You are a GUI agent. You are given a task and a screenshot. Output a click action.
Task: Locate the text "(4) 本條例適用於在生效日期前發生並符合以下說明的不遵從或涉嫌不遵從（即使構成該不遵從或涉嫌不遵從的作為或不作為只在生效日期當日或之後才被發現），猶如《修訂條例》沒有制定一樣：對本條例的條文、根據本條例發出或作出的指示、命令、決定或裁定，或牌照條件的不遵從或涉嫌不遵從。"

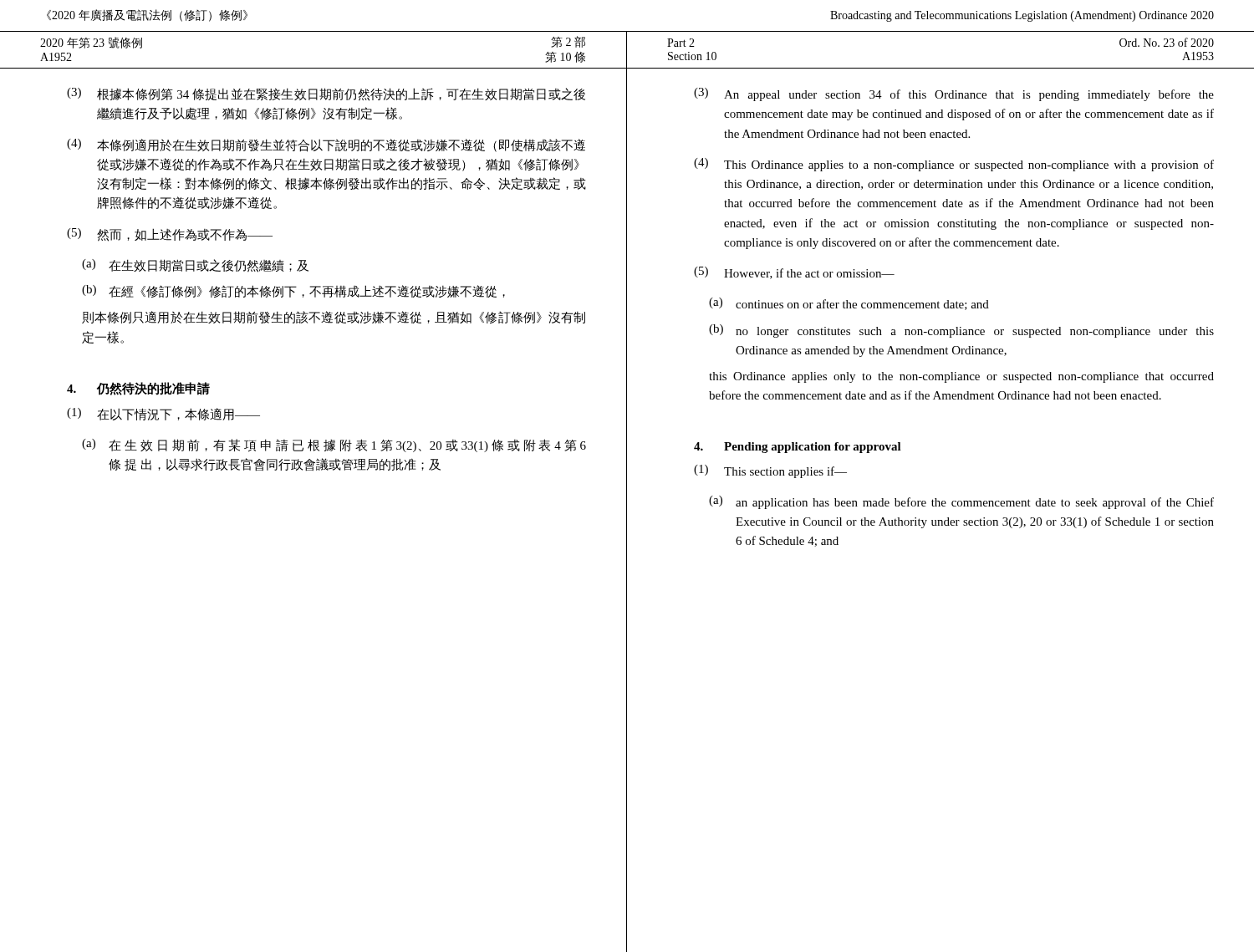pos(326,175)
